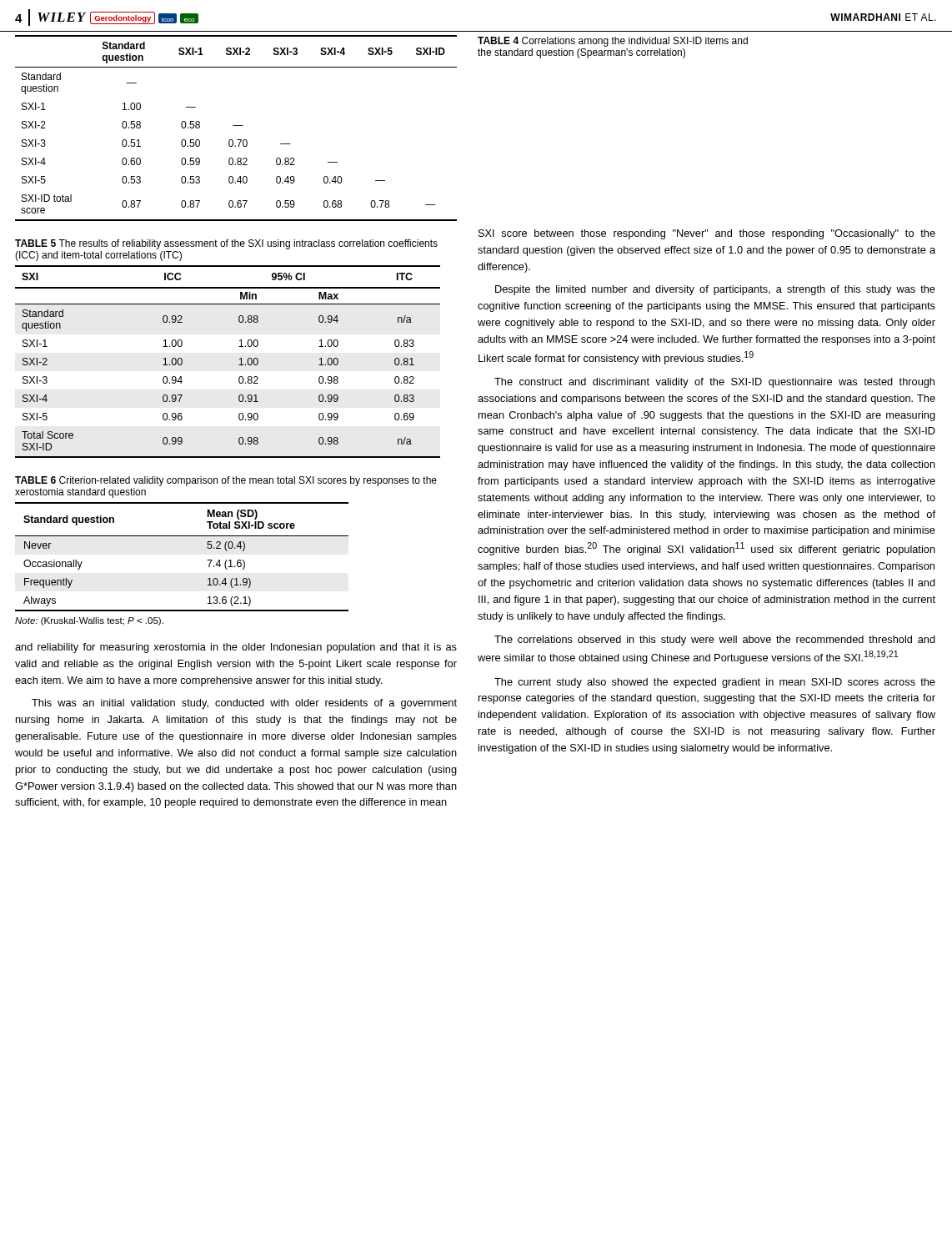Image resolution: width=952 pixels, height=1251 pixels.
Task: Click on the passage starting "TABLE 4 Correlations among the"
Action: [613, 47]
